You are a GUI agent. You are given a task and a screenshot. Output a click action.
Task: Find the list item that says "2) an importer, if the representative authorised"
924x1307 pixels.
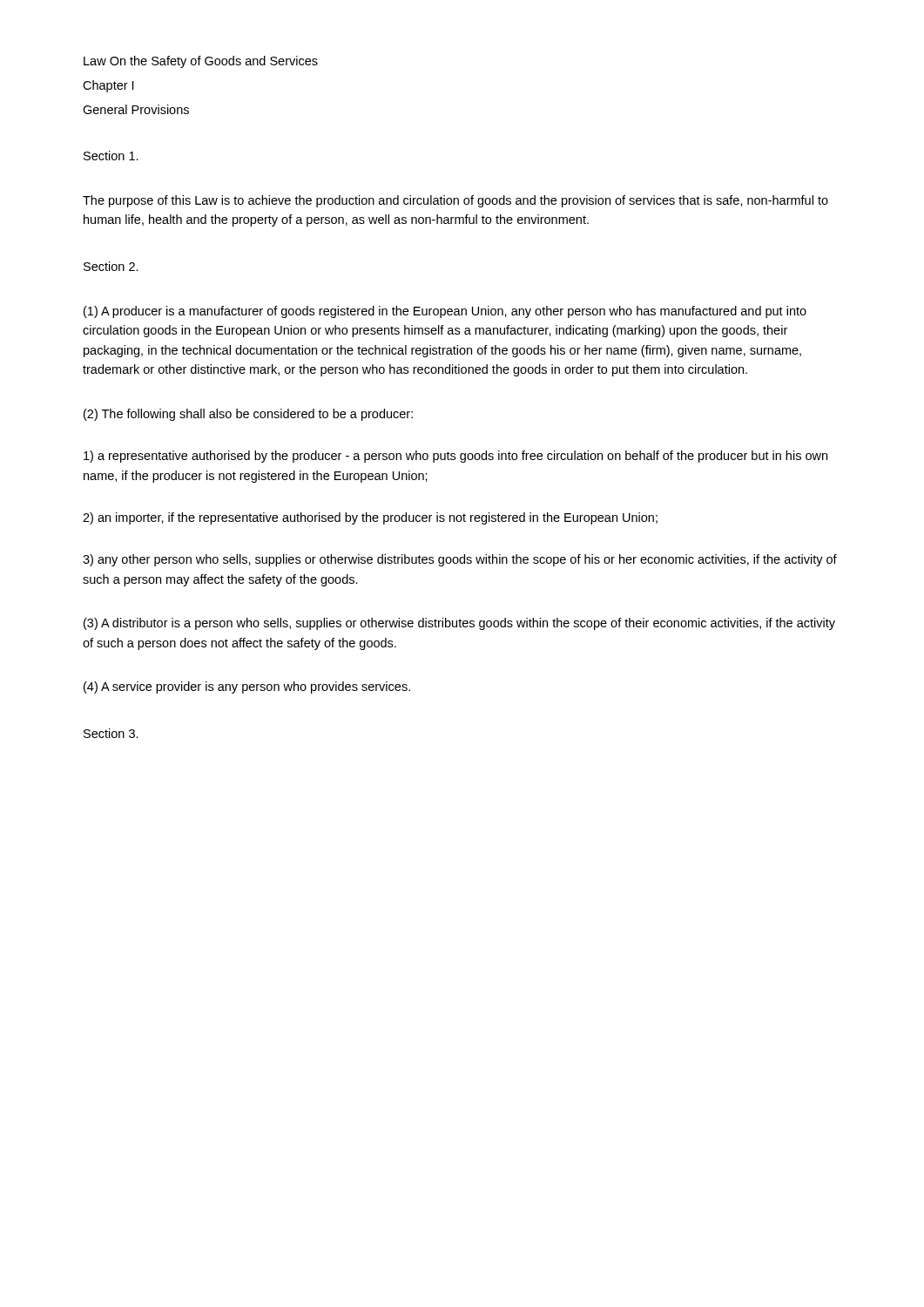[x=371, y=518]
